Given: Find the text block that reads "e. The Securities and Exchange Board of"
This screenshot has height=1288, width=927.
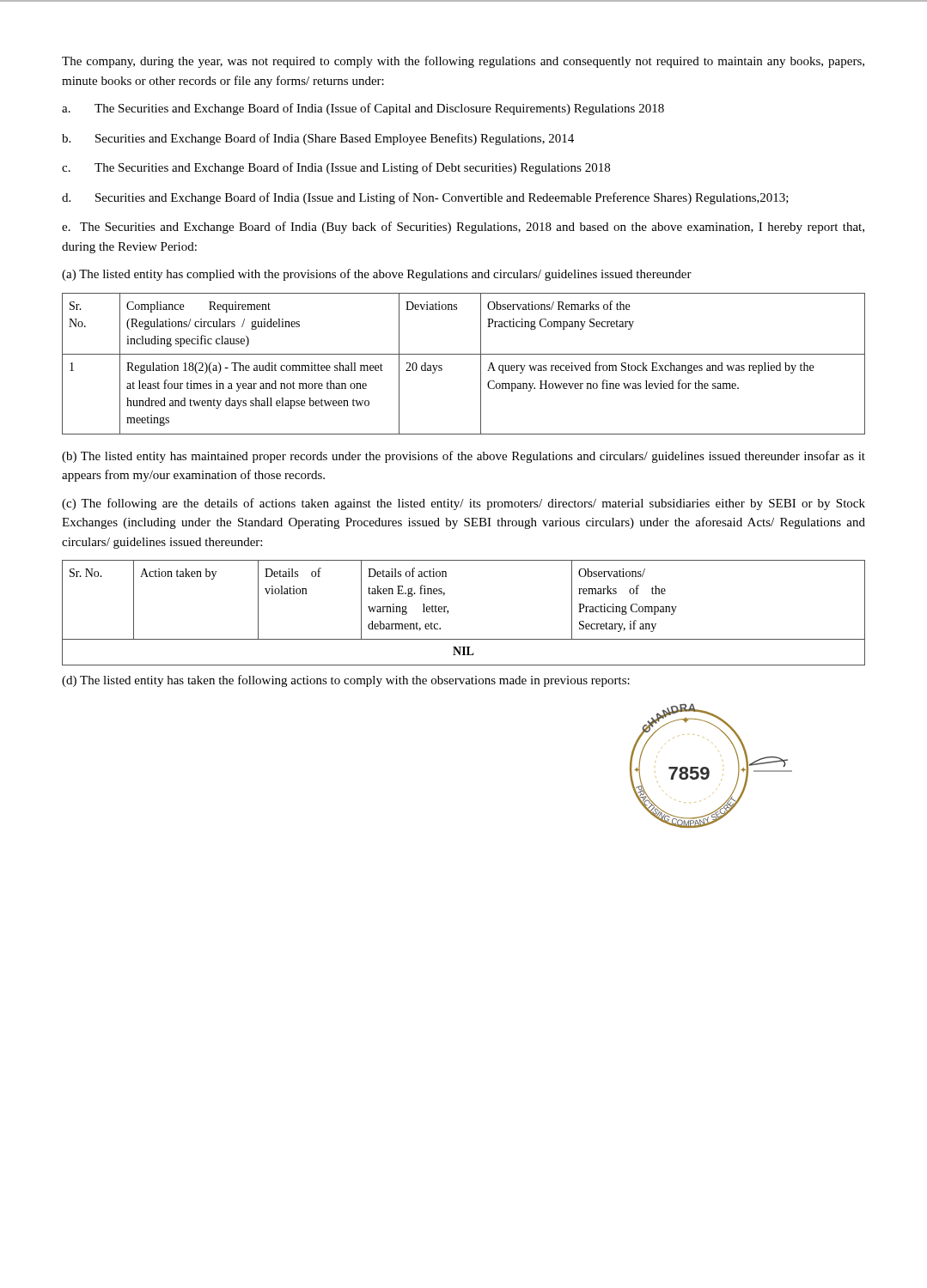Looking at the screenshot, I should 464,236.
